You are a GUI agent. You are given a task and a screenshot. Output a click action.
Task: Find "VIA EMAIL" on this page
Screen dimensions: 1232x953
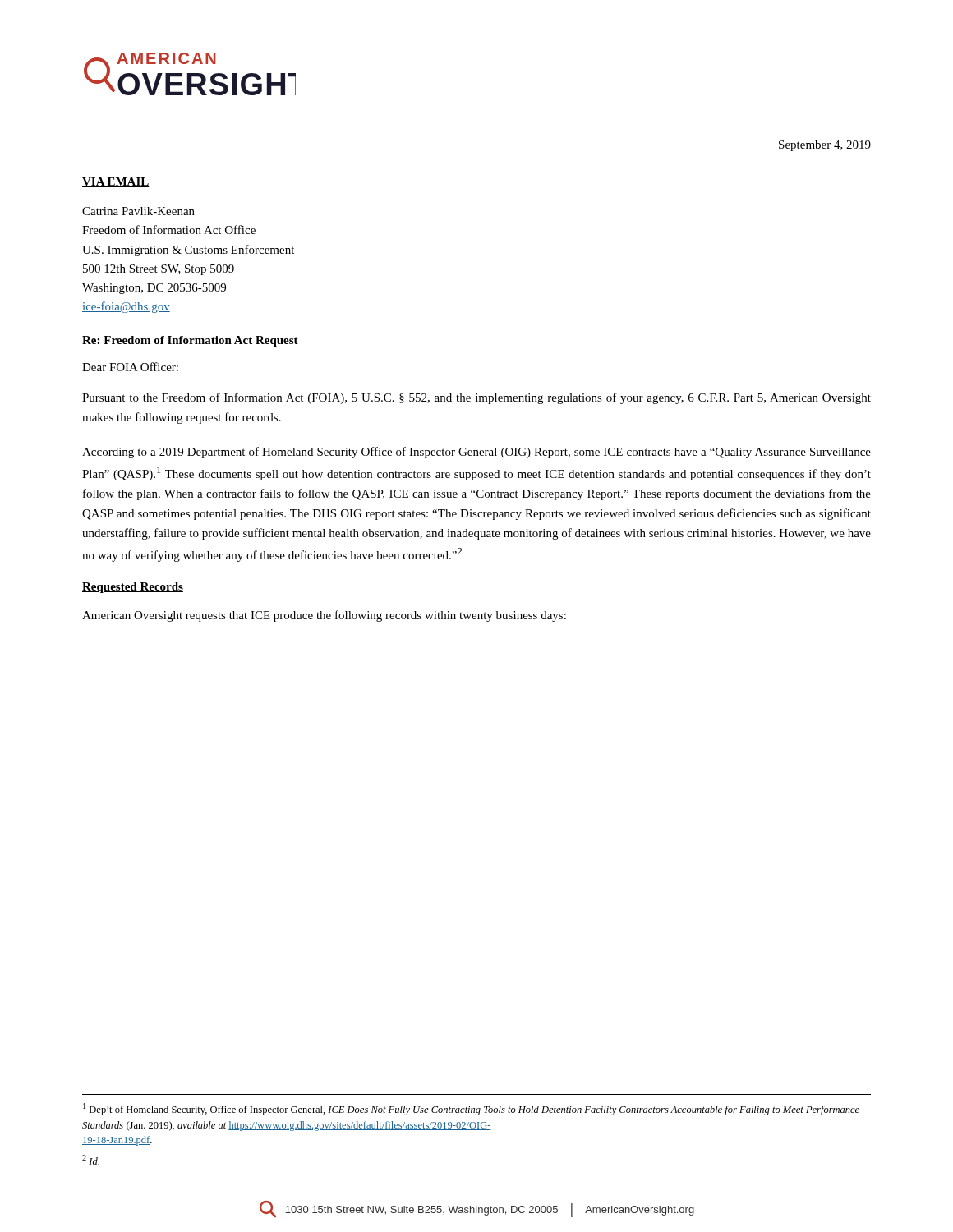[116, 182]
